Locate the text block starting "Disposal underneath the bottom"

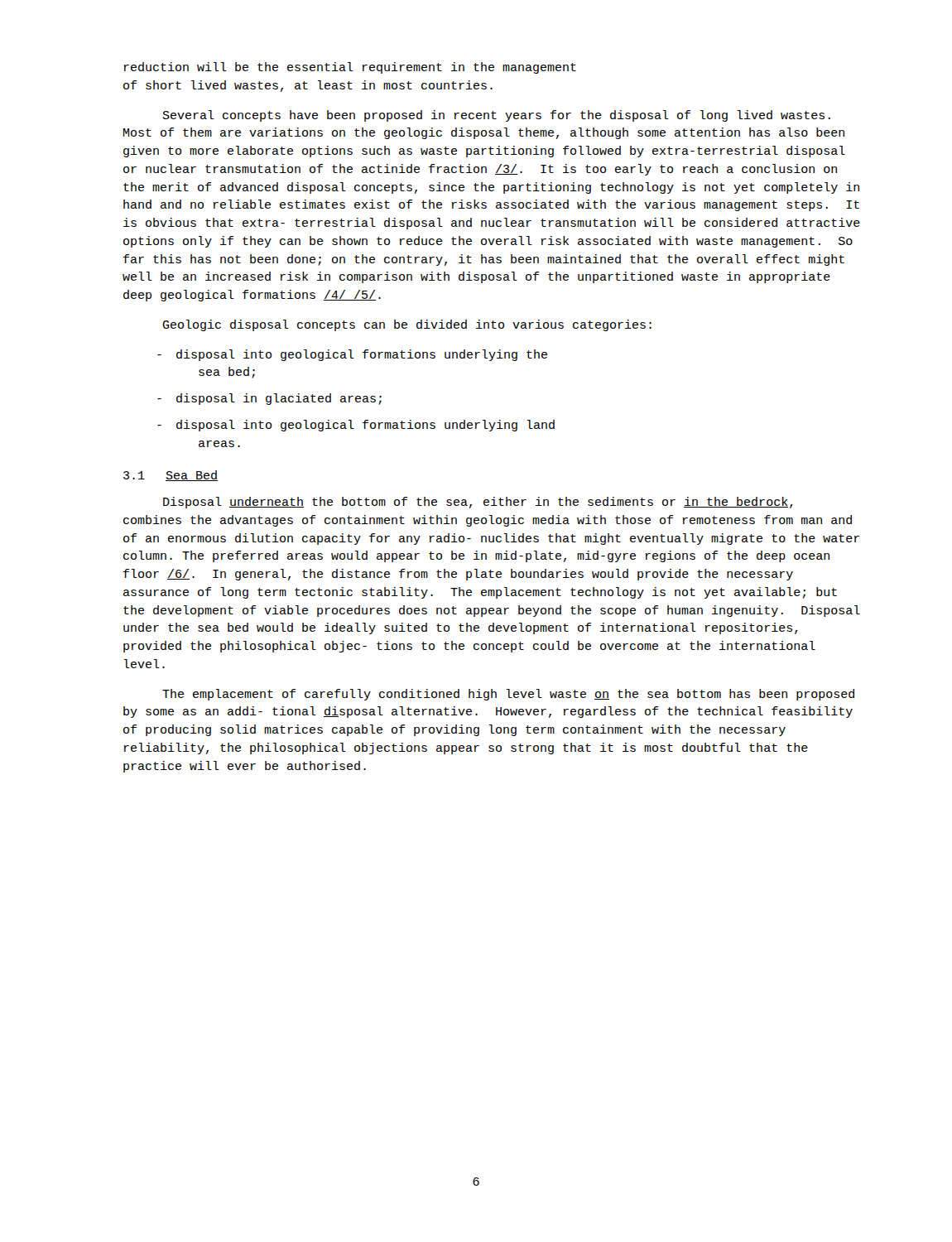[491, 584]
